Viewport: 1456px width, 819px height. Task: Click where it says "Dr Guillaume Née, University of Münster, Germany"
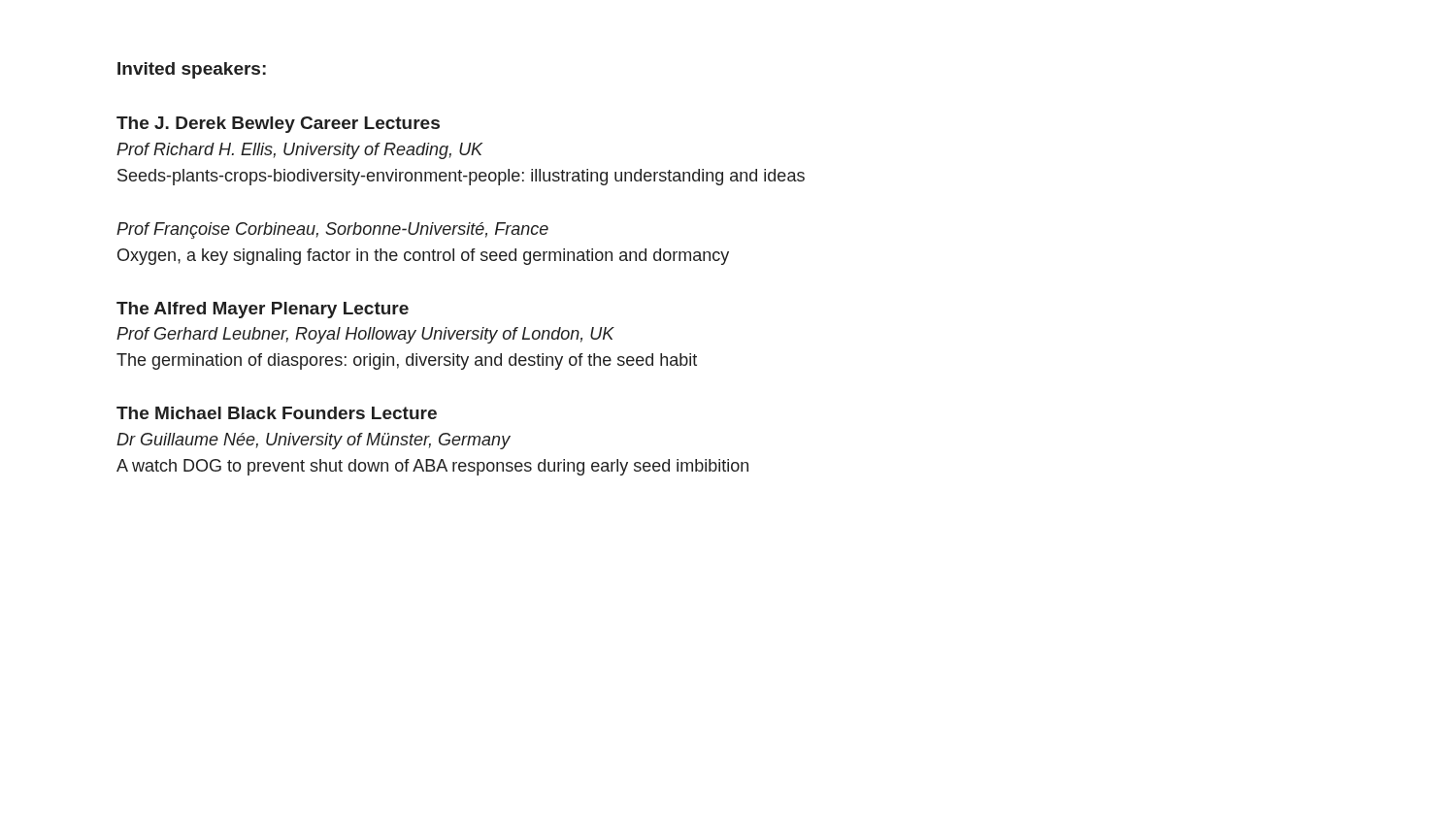click(x=313, y=439)
